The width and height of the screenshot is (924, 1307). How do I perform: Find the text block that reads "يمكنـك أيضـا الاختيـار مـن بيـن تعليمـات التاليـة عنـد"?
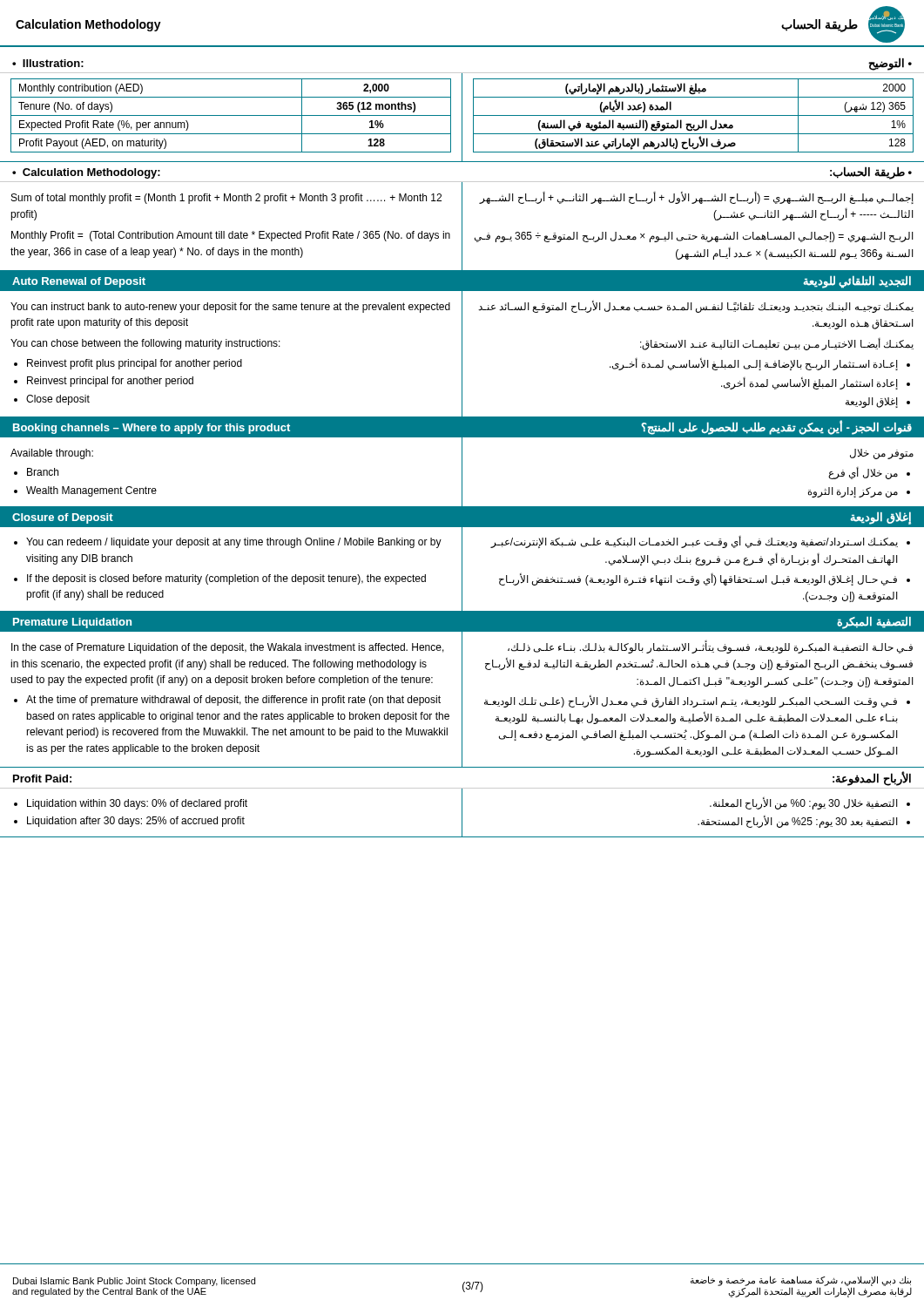point(776,344)
